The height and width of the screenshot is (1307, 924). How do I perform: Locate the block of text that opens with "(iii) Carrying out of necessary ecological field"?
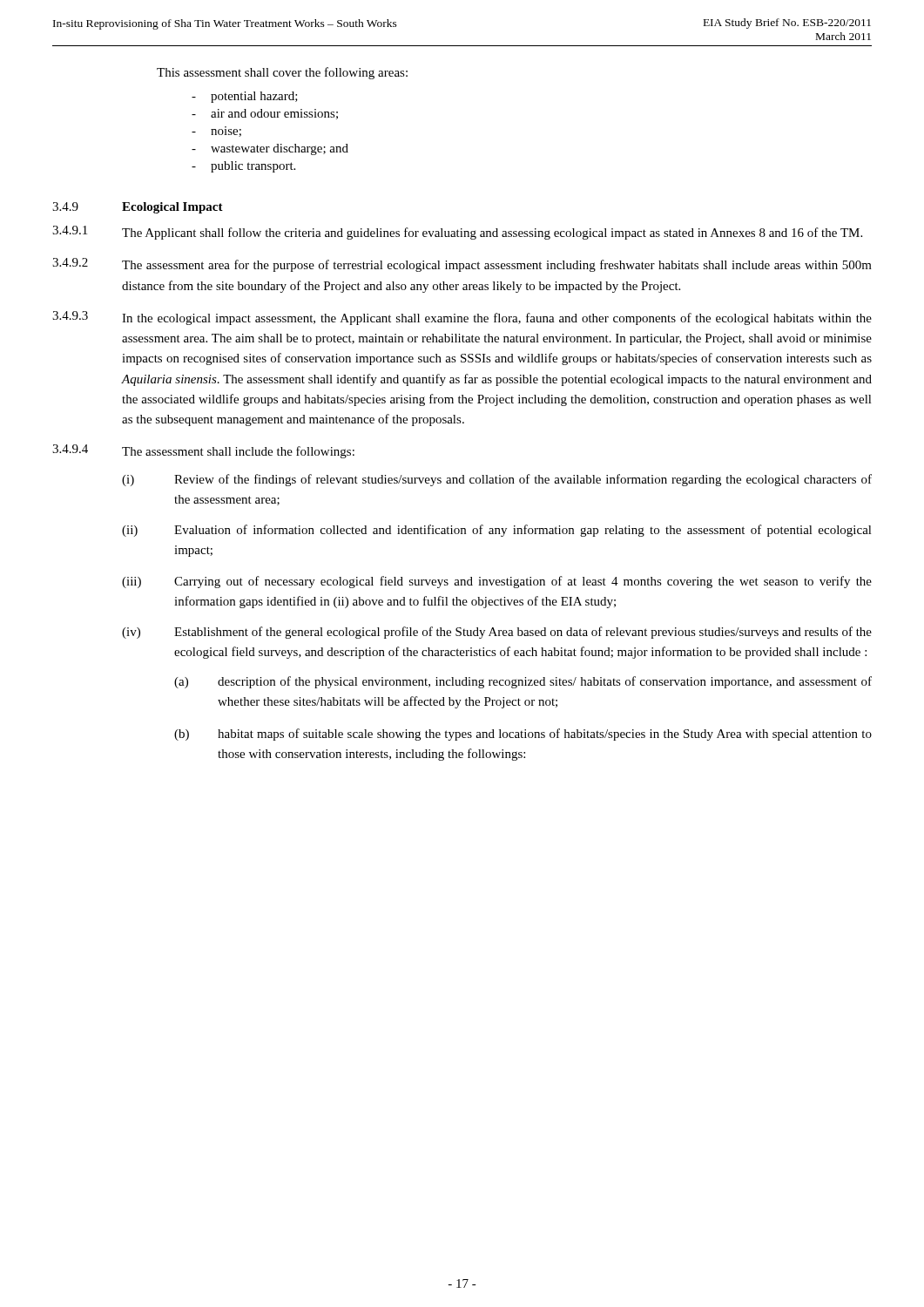pos(497,591)
